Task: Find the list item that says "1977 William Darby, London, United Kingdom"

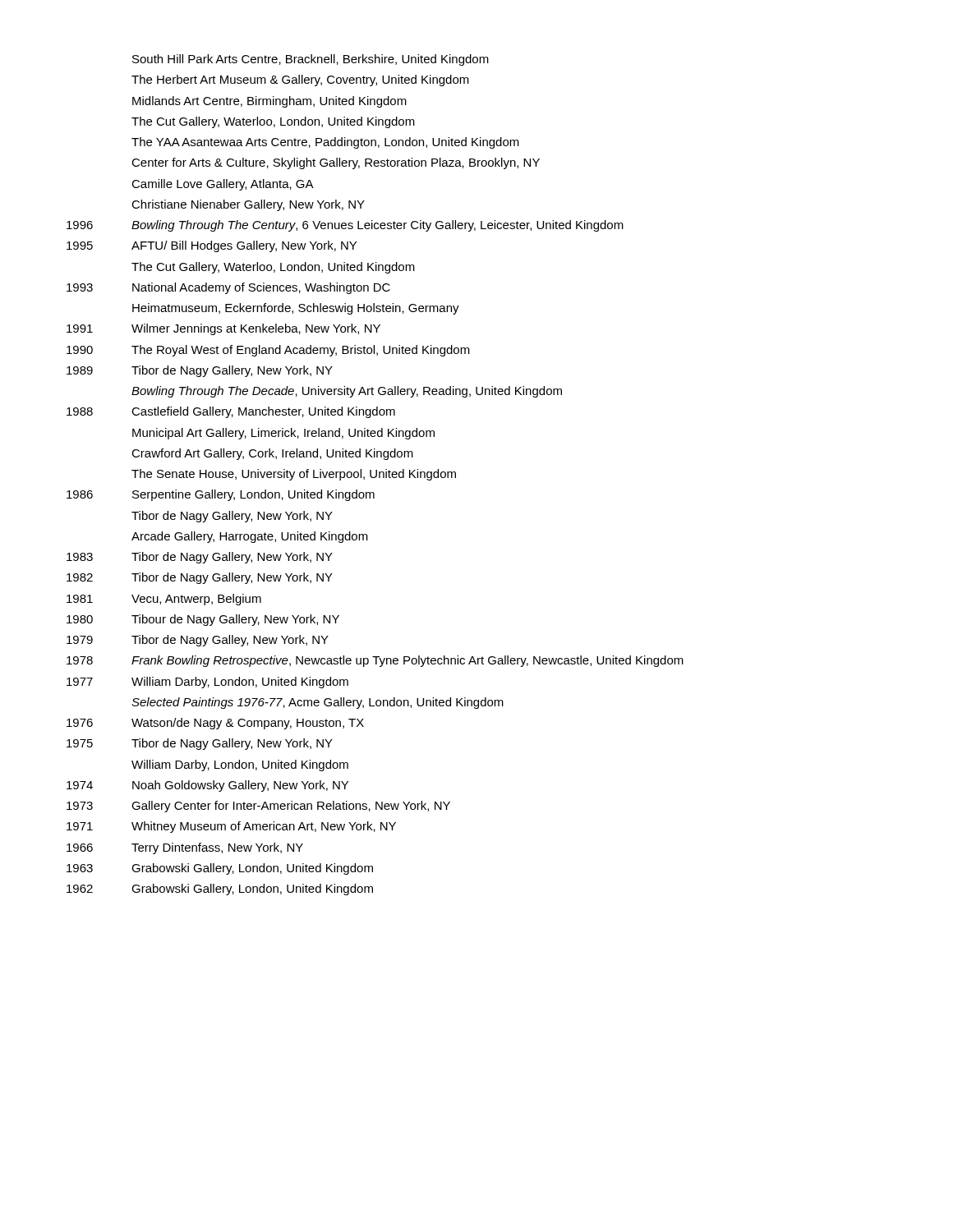Action: coord(207,683)
